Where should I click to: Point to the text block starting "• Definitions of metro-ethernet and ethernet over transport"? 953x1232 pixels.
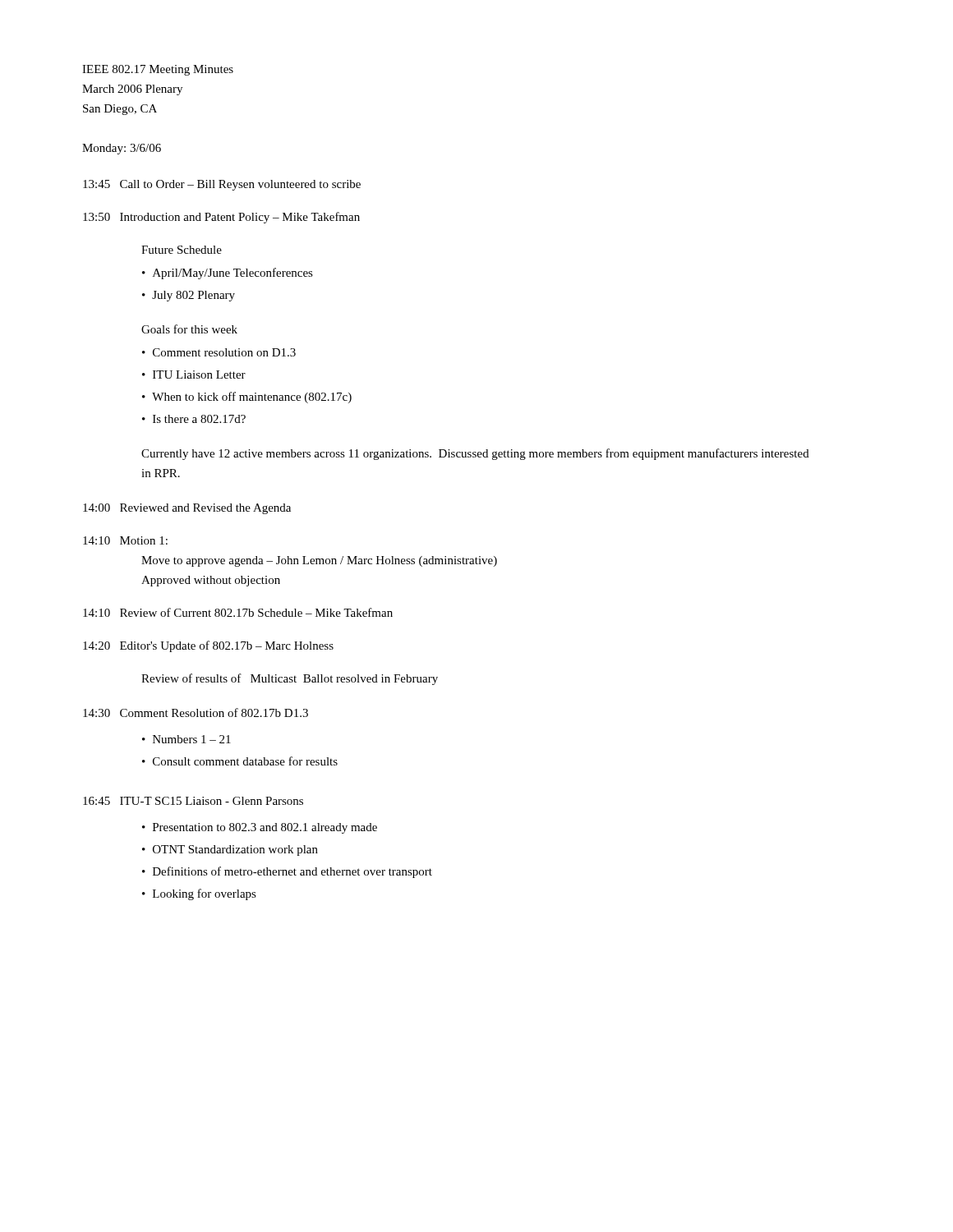click(x=287, y=871)
